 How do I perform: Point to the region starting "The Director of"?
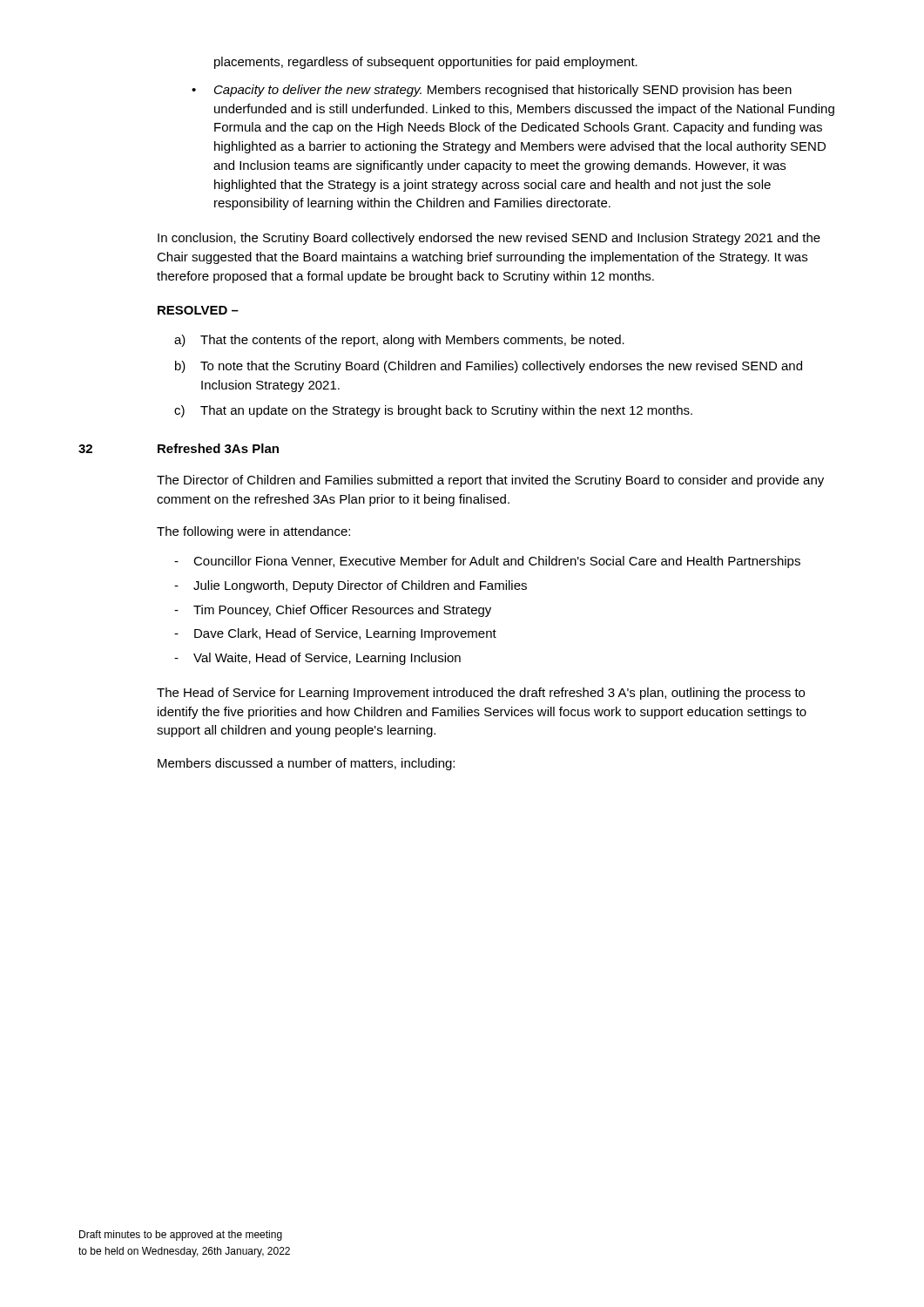tap(490, 489)
